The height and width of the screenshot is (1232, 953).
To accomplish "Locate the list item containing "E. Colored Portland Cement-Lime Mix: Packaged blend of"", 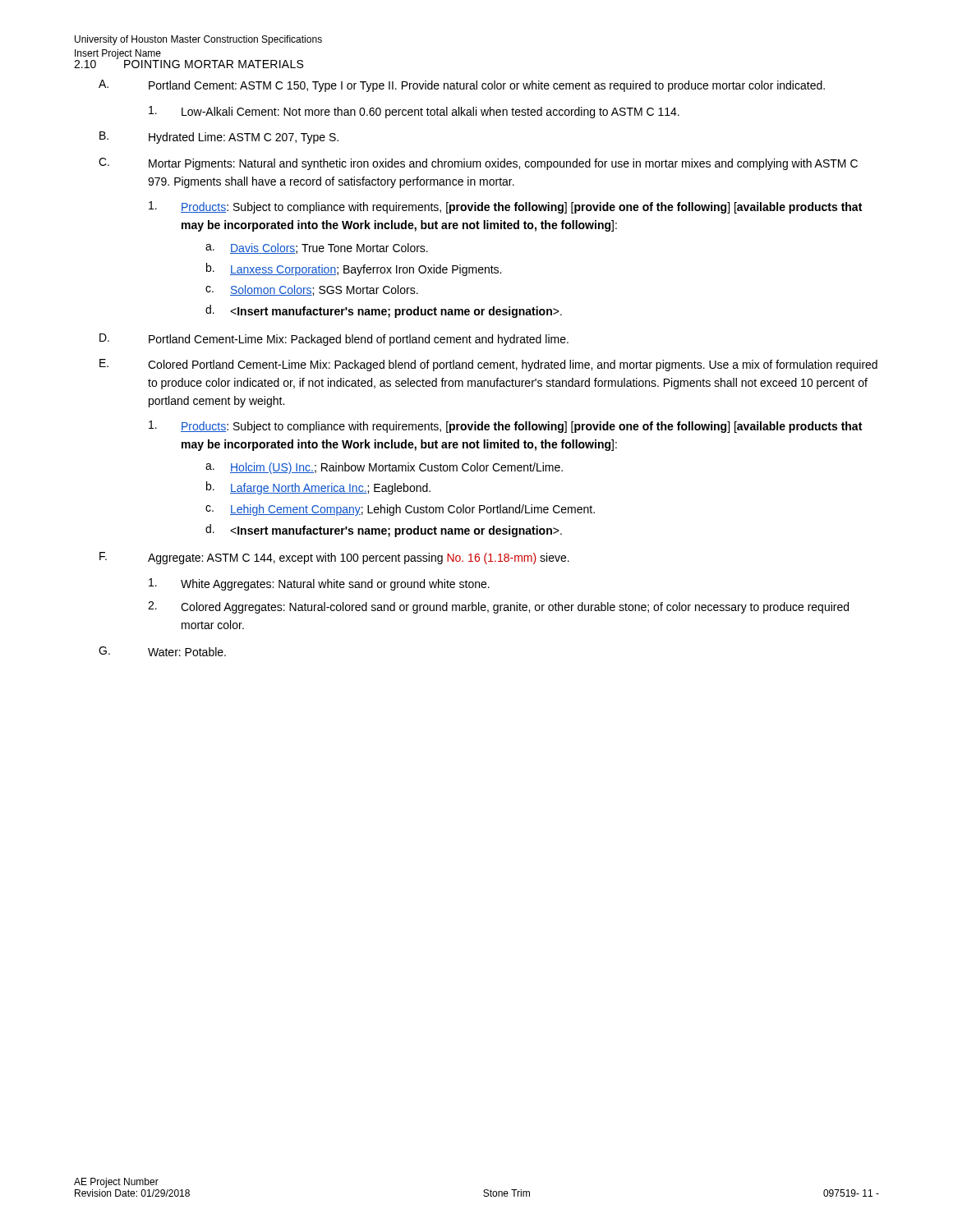I will coord(476,383).
